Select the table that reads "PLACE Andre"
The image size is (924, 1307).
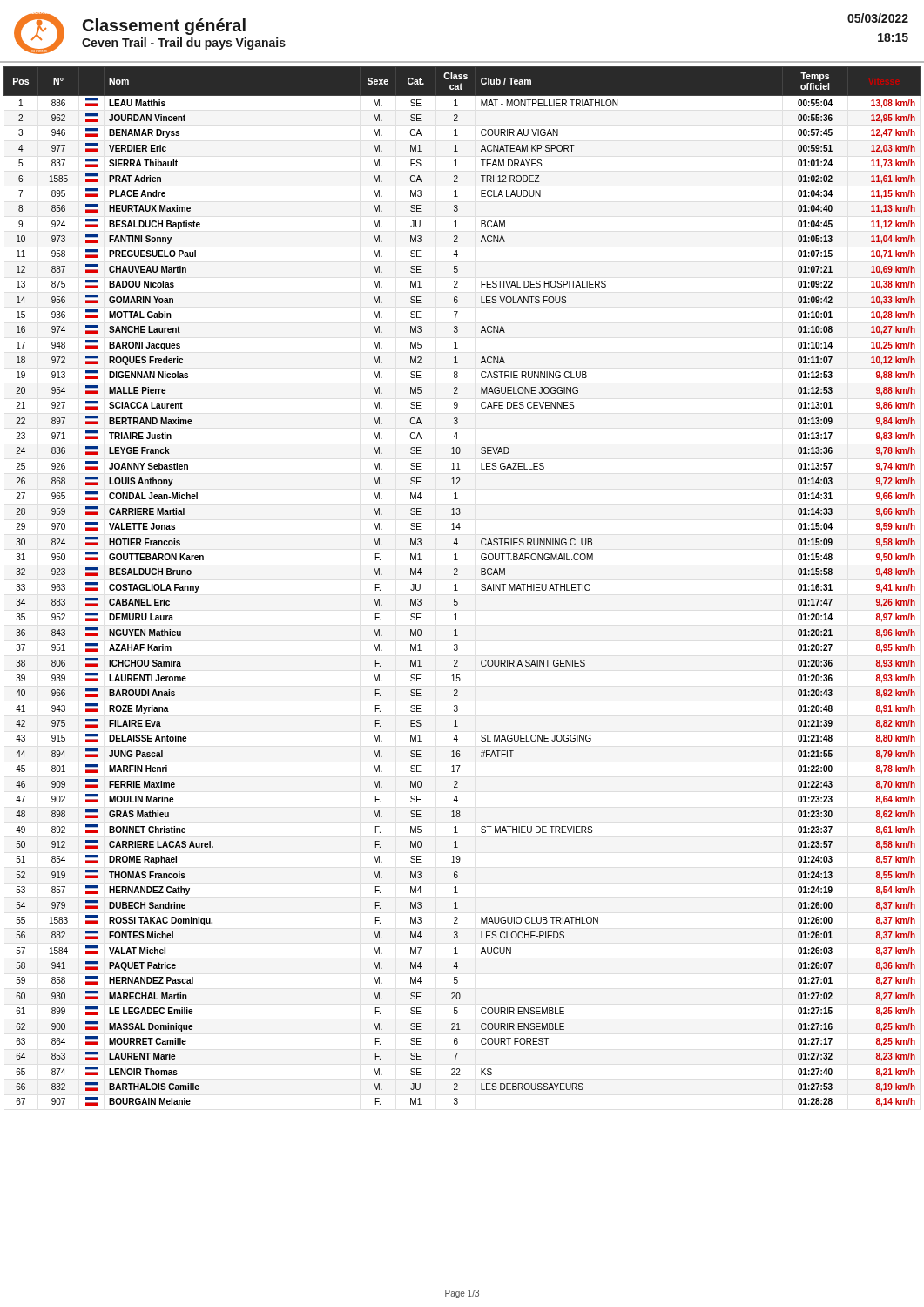[x=462, y=588]
